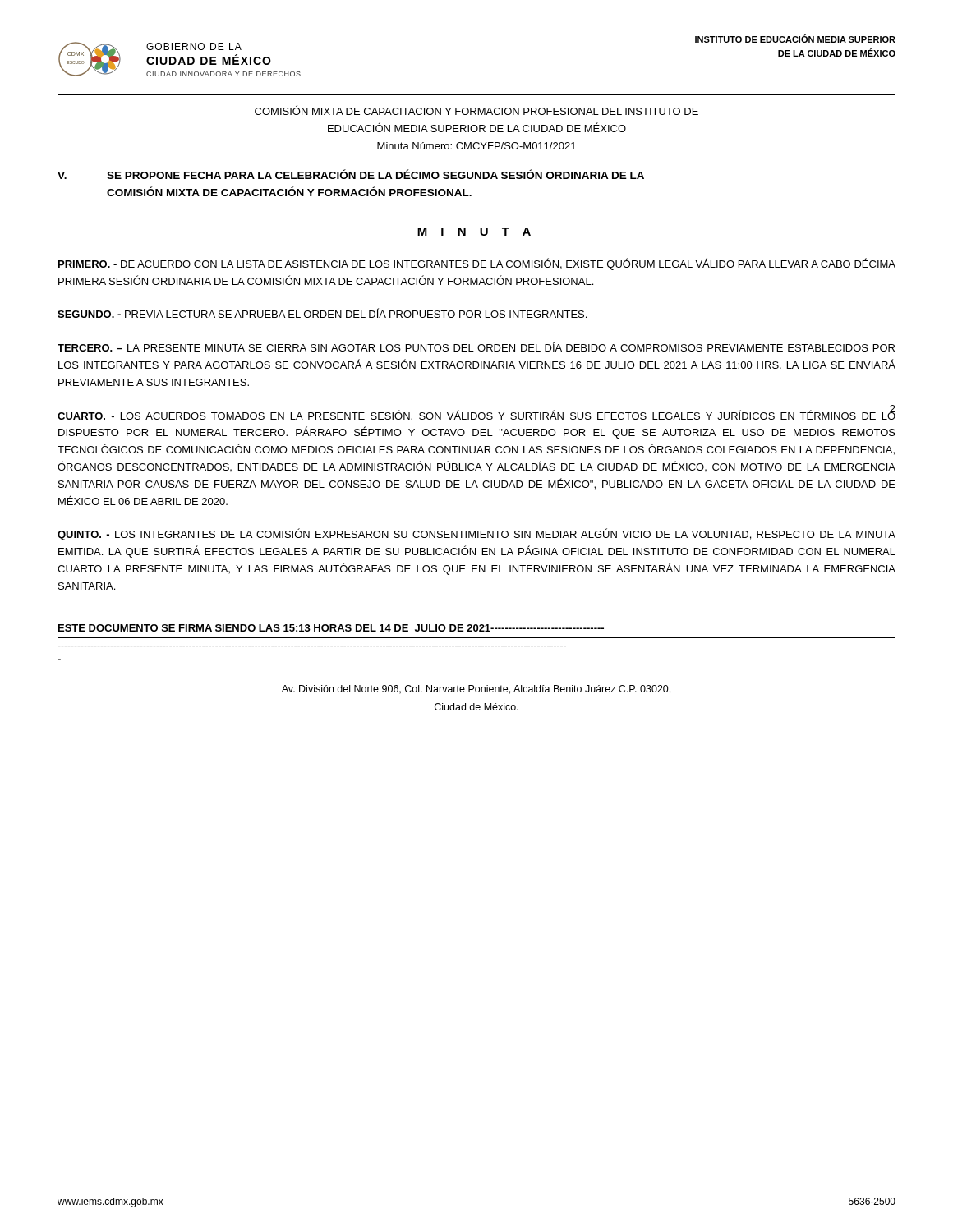The height and width of the screenshot is (1232, 953).
Task: Select the text block starting "V. SE PROPONE"
Action: click(x=351, y=185)
